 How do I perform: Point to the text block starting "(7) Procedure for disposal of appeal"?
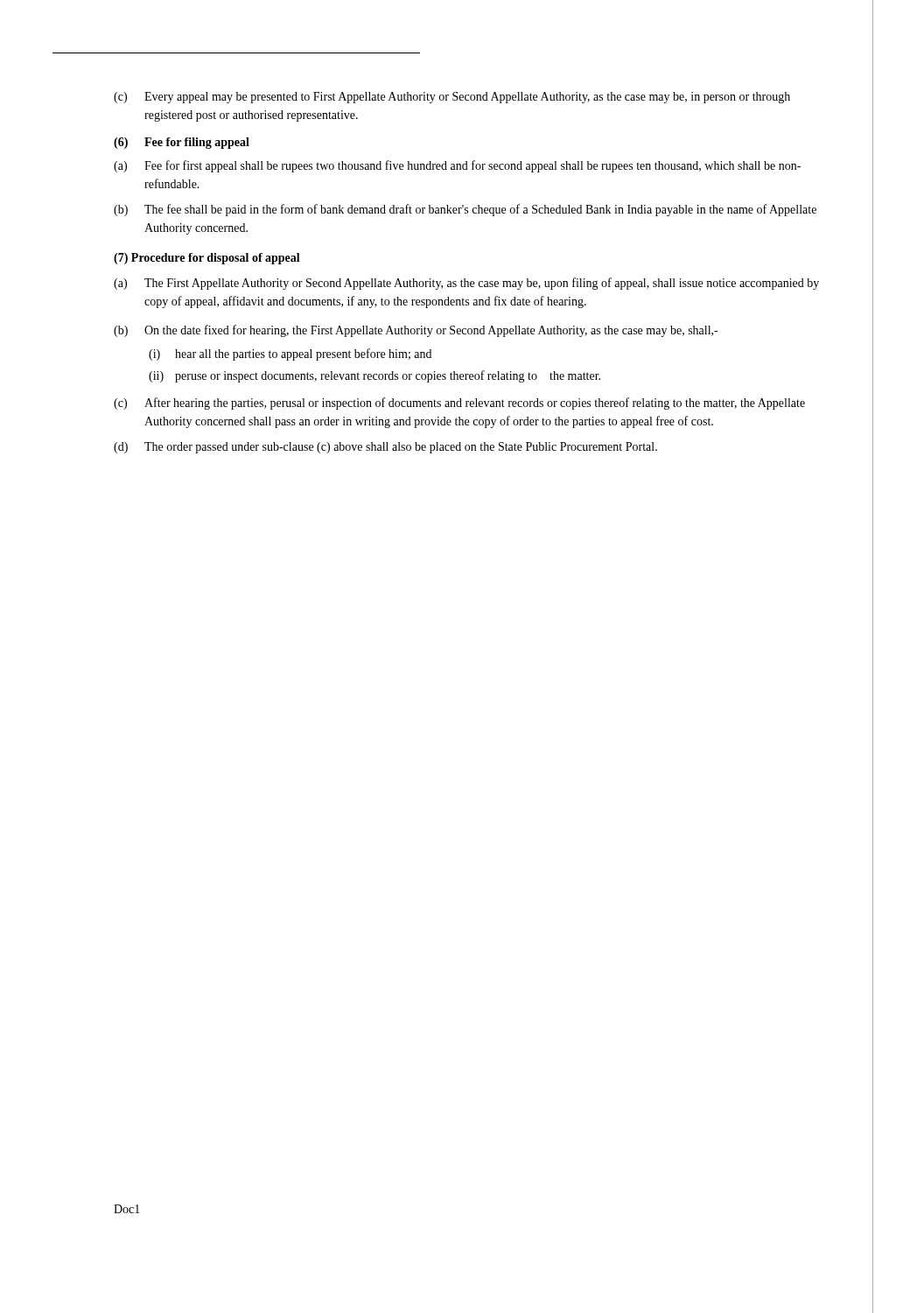click(207, 258)
